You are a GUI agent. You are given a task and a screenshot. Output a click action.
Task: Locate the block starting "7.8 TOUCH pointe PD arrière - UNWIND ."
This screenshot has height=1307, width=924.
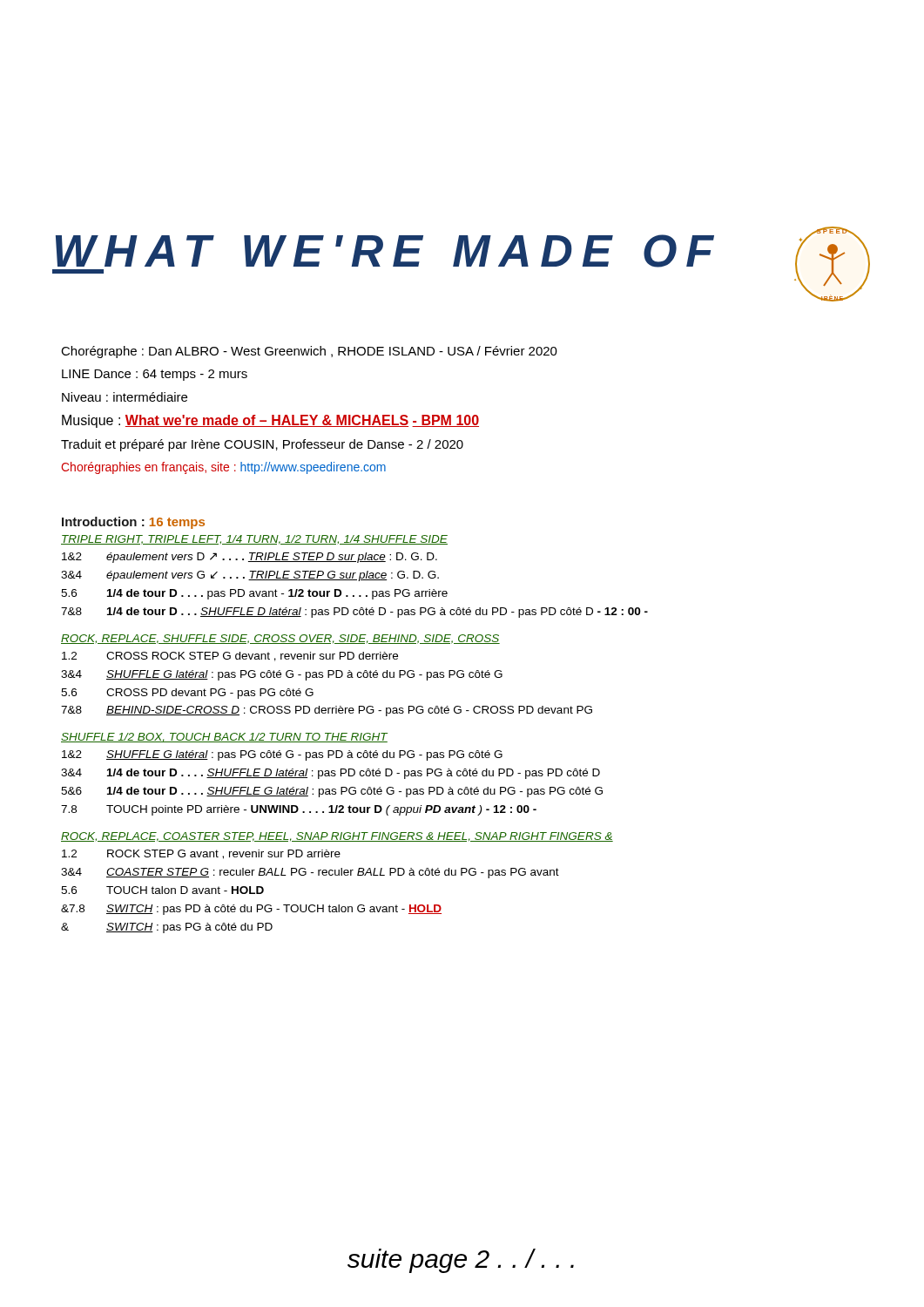click(299, 810)
